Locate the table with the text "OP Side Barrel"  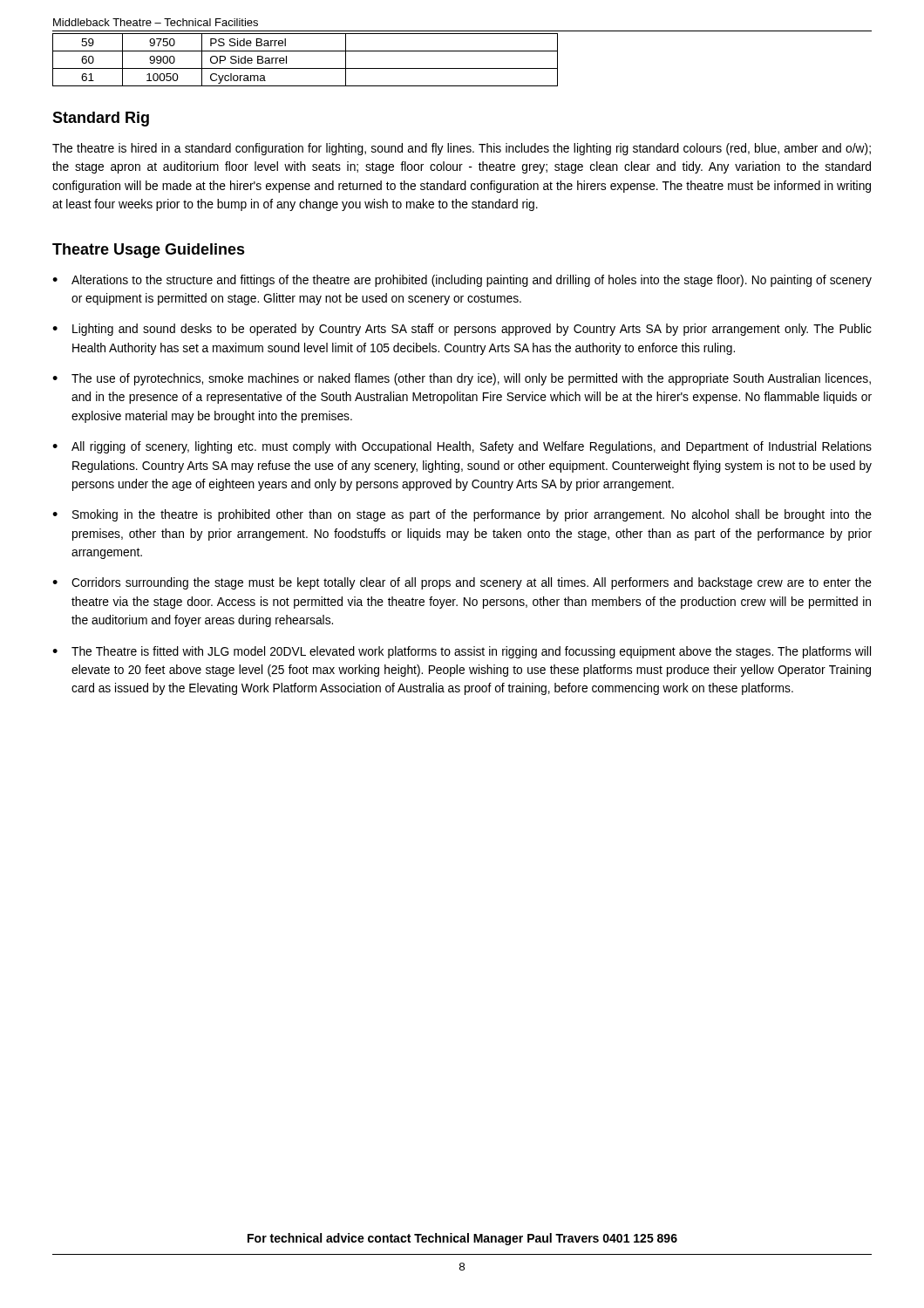[462, 60]
